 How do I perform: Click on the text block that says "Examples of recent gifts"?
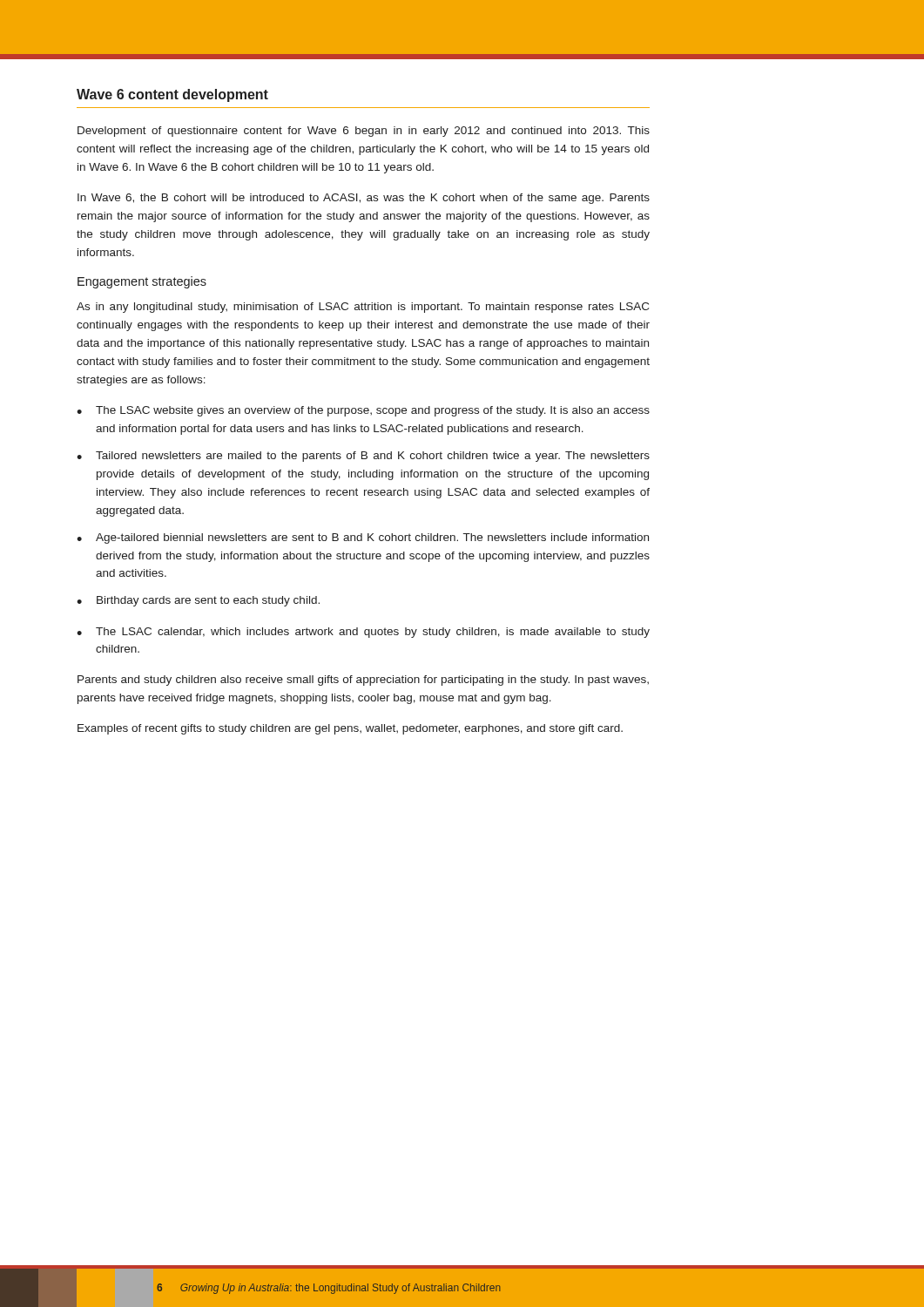point(350,728)
